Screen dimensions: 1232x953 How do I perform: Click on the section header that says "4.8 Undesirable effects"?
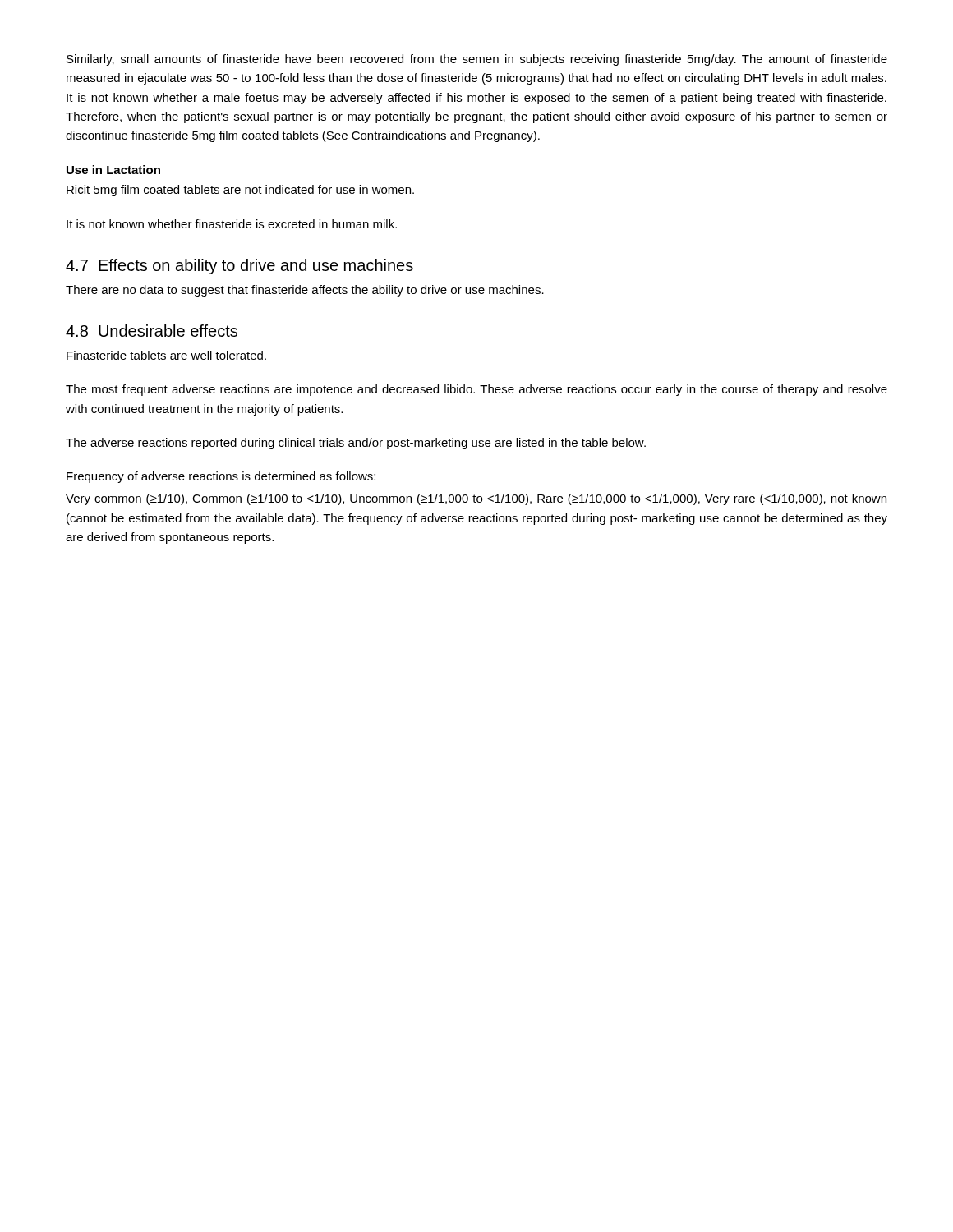[x=152, y=331]
